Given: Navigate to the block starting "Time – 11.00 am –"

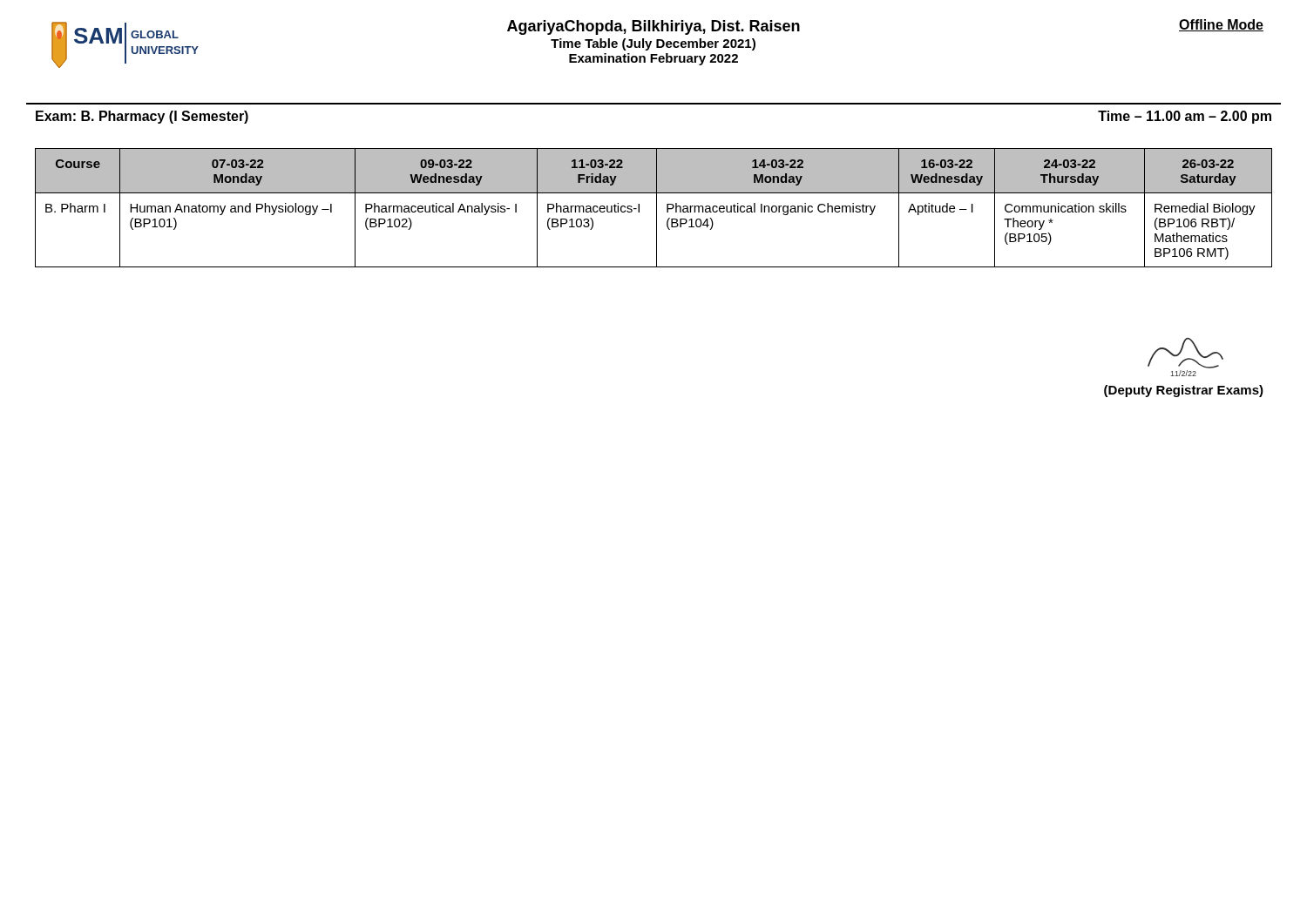Looking at the screenshot, I should [1185, 116].
